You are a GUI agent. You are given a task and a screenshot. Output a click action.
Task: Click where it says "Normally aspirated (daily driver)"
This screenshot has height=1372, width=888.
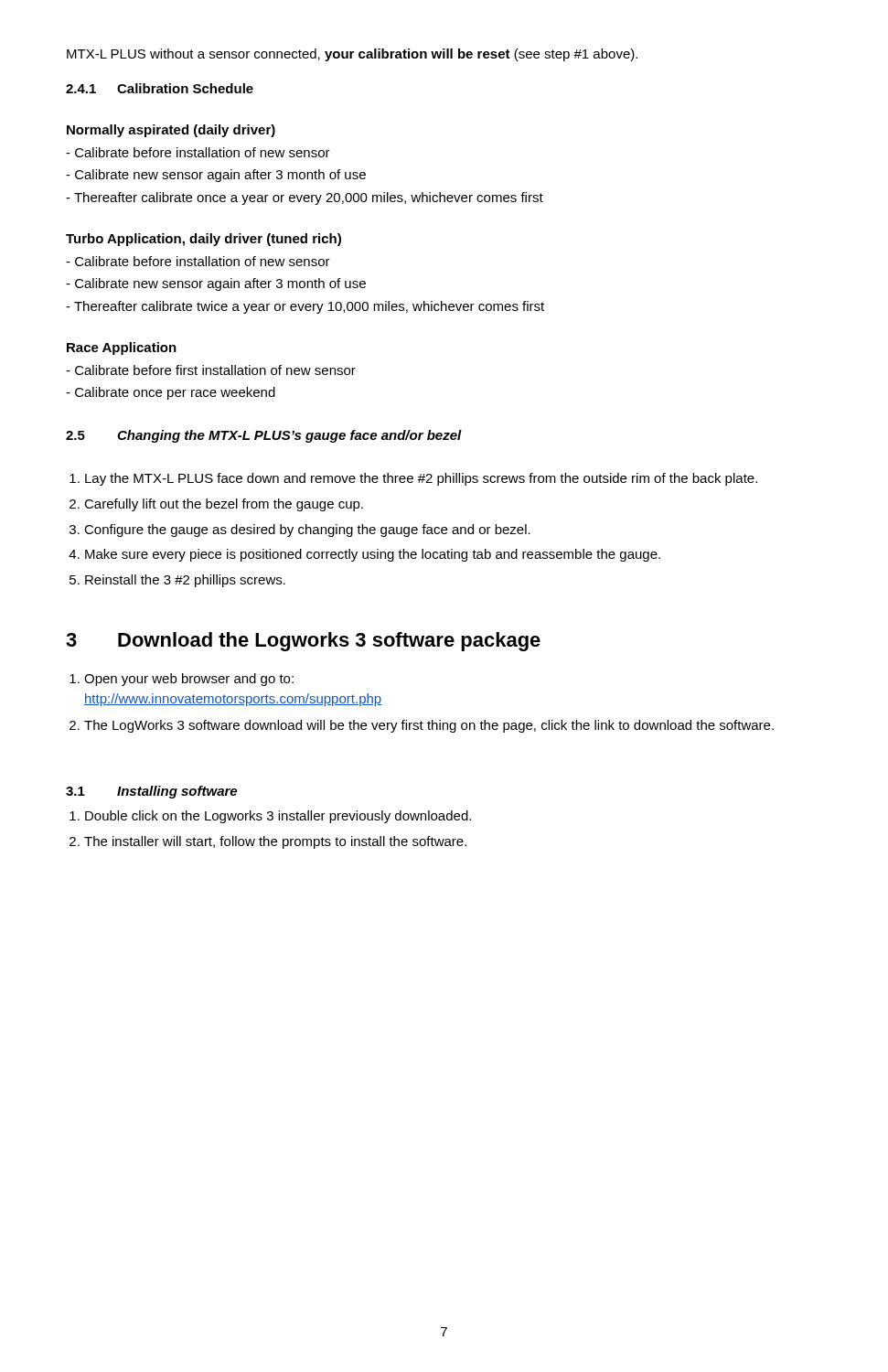171,129
